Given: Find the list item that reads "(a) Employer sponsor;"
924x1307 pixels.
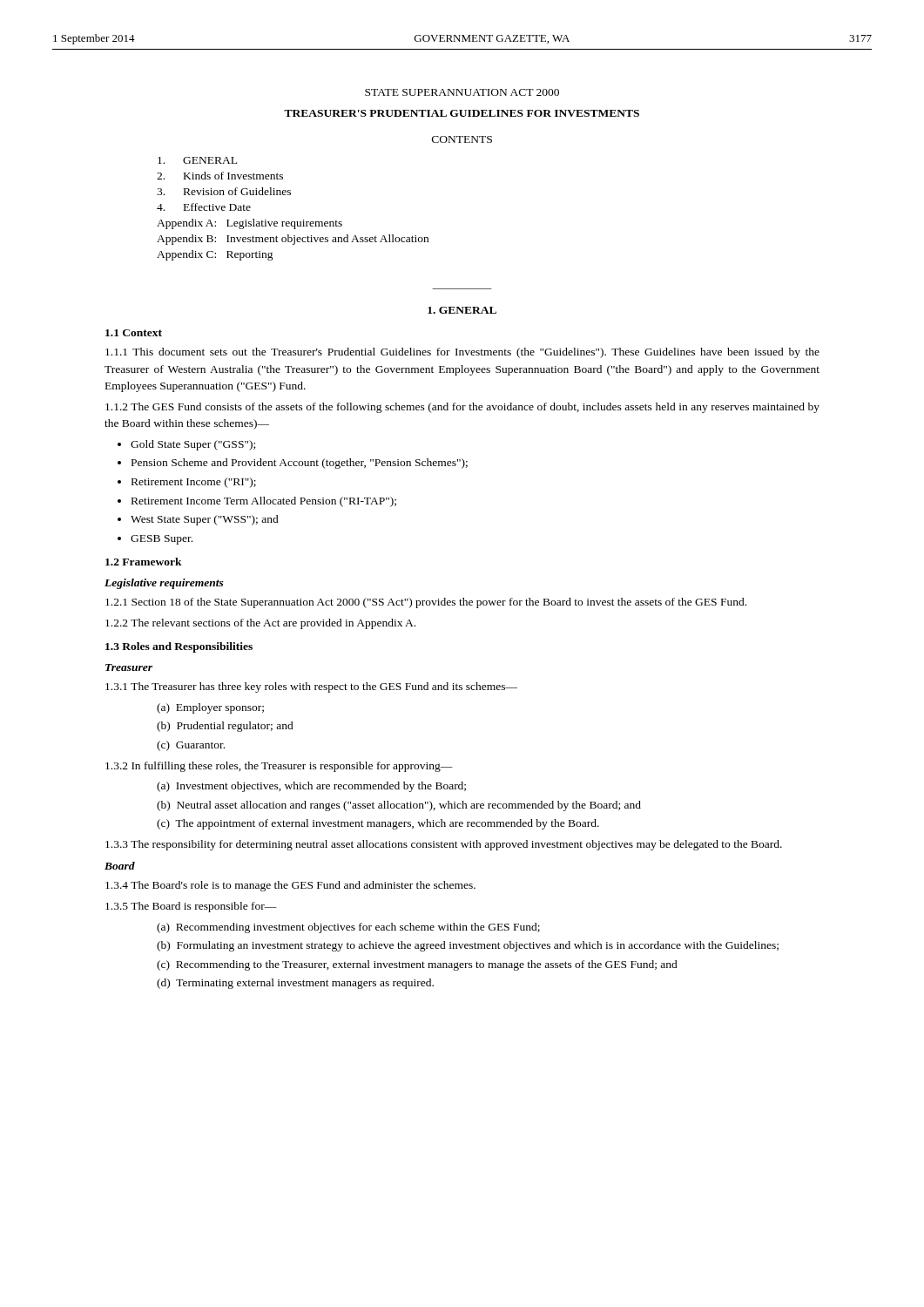Looking at the screenshot, I should click(x=211, y=707).
